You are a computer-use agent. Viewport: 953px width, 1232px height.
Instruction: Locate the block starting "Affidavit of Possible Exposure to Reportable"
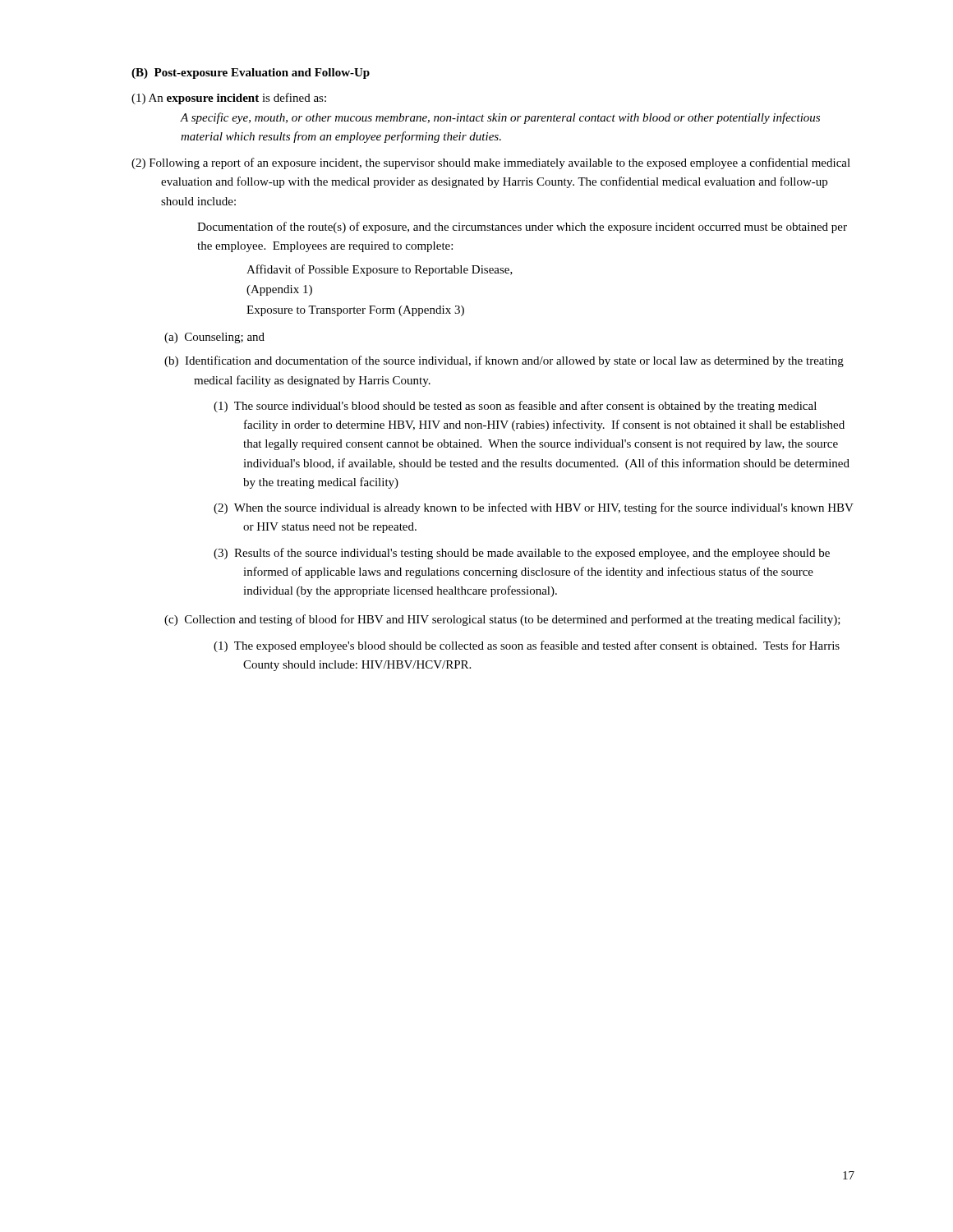(x=380, y=279)
